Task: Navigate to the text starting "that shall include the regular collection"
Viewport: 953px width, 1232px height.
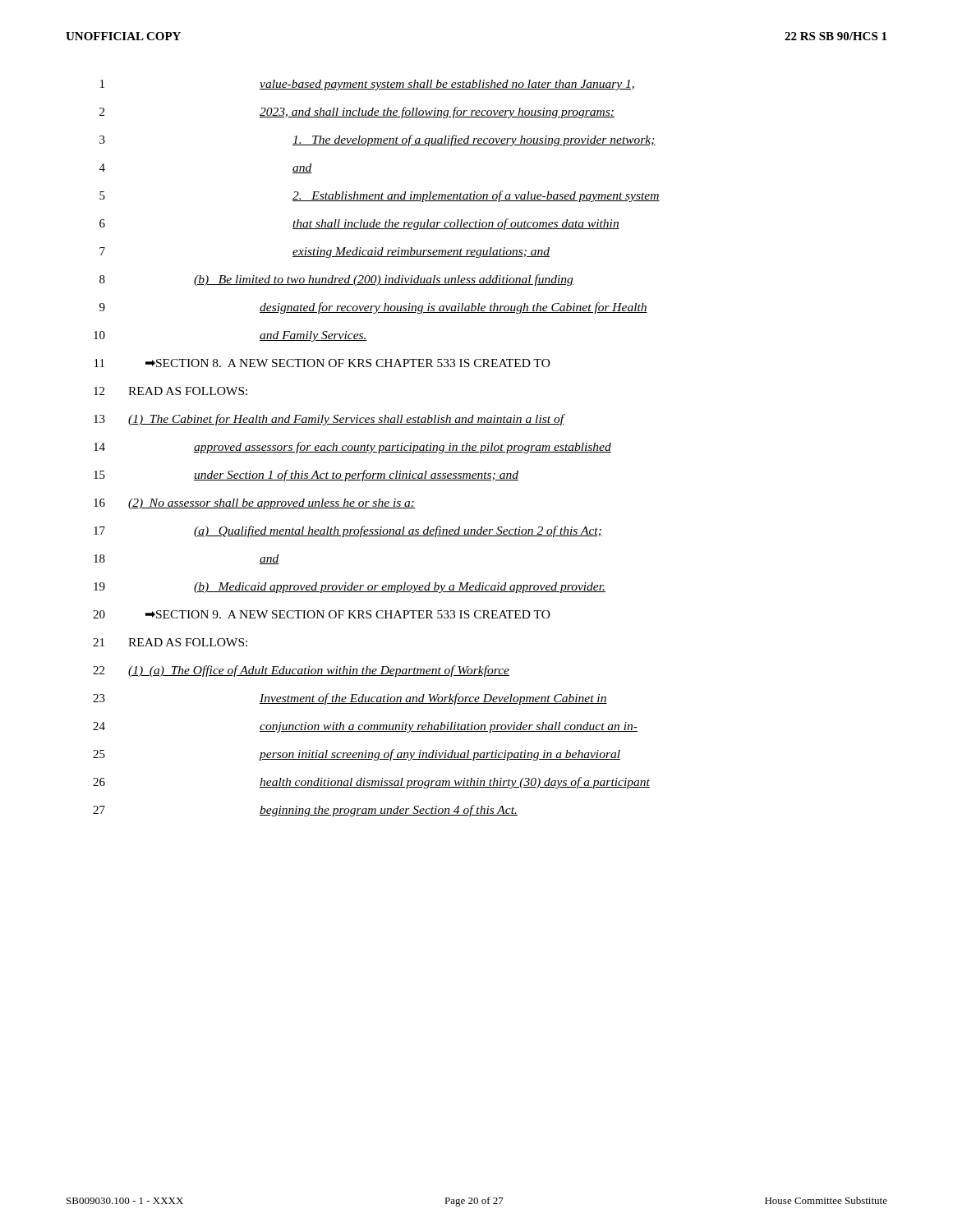Action: (456, 223)
